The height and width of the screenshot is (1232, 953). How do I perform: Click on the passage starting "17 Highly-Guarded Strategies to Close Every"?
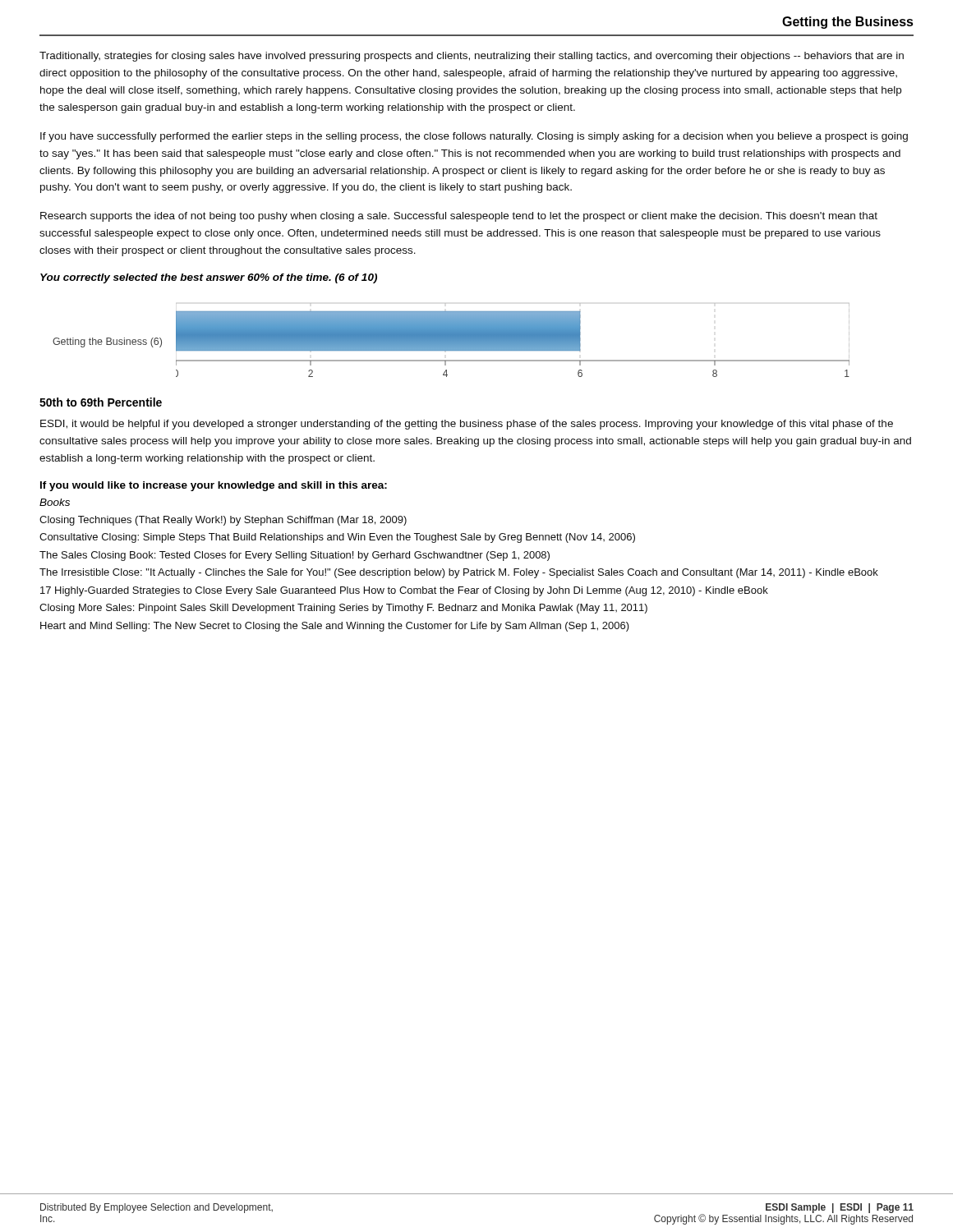click(404, 590)
